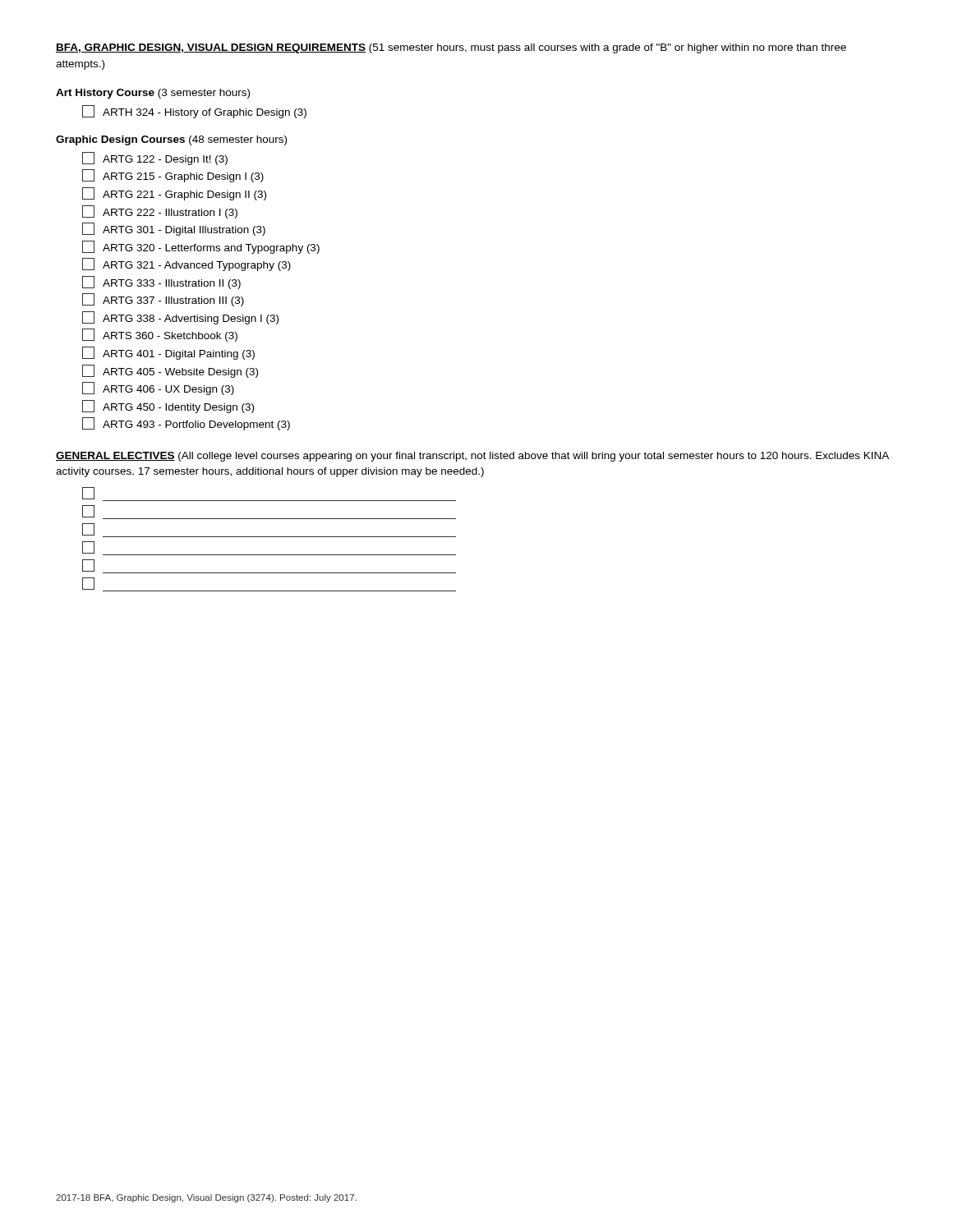Click on the section header that says "Art History Course (3 semester hours)"

pos(153,93)
